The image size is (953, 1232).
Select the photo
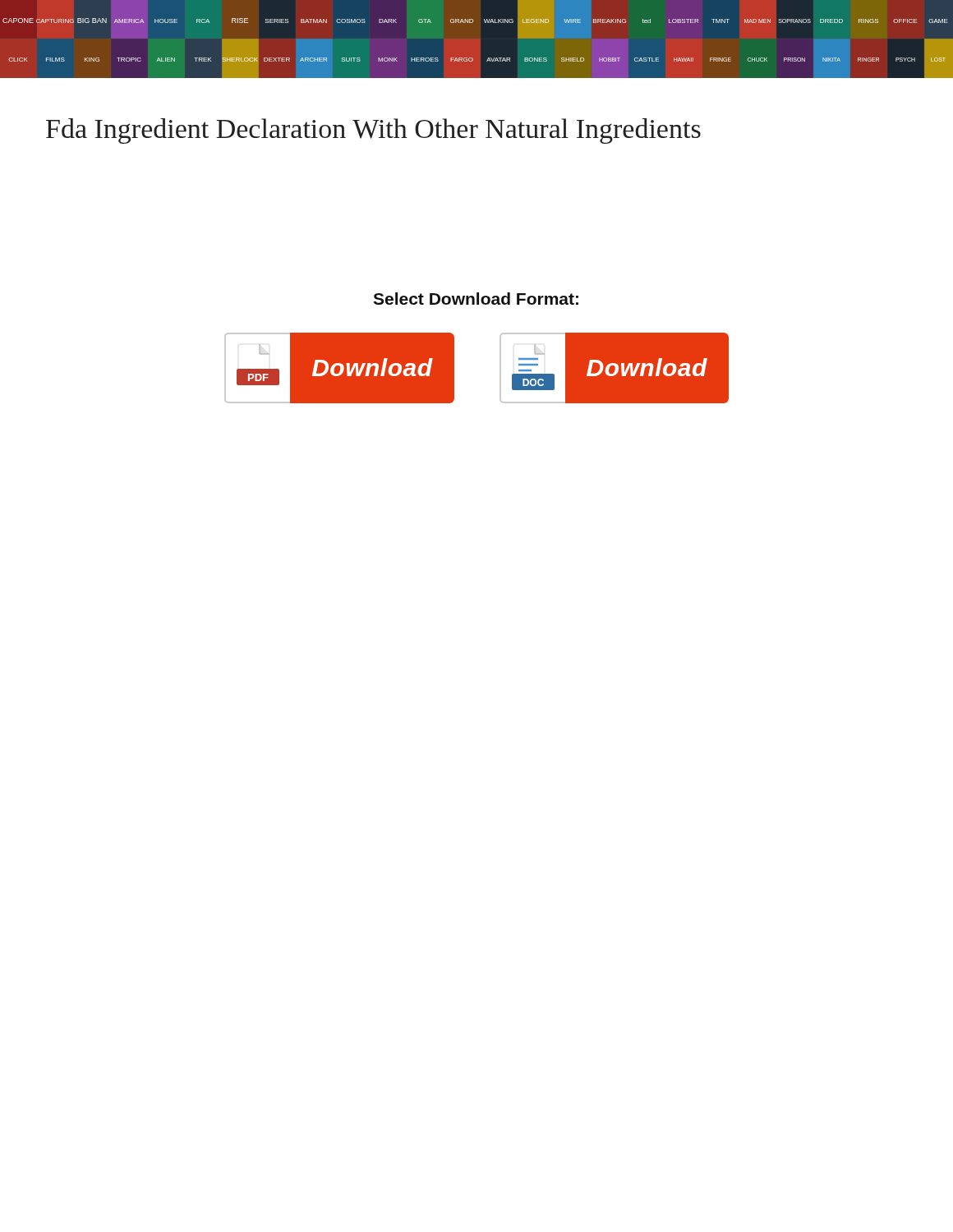point(476,39)
